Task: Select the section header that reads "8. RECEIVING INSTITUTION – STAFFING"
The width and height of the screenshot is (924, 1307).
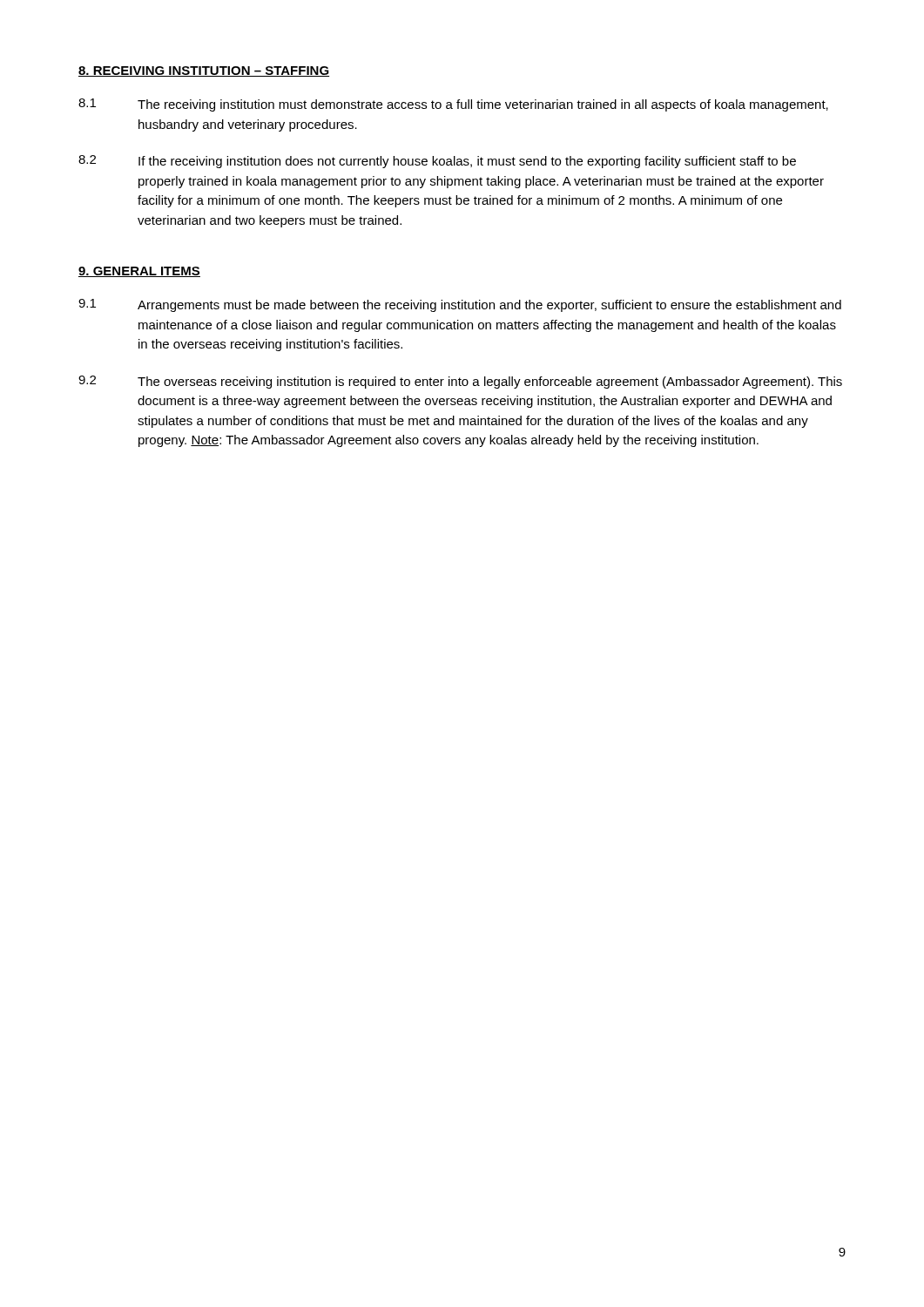Action: pos(204,70)
